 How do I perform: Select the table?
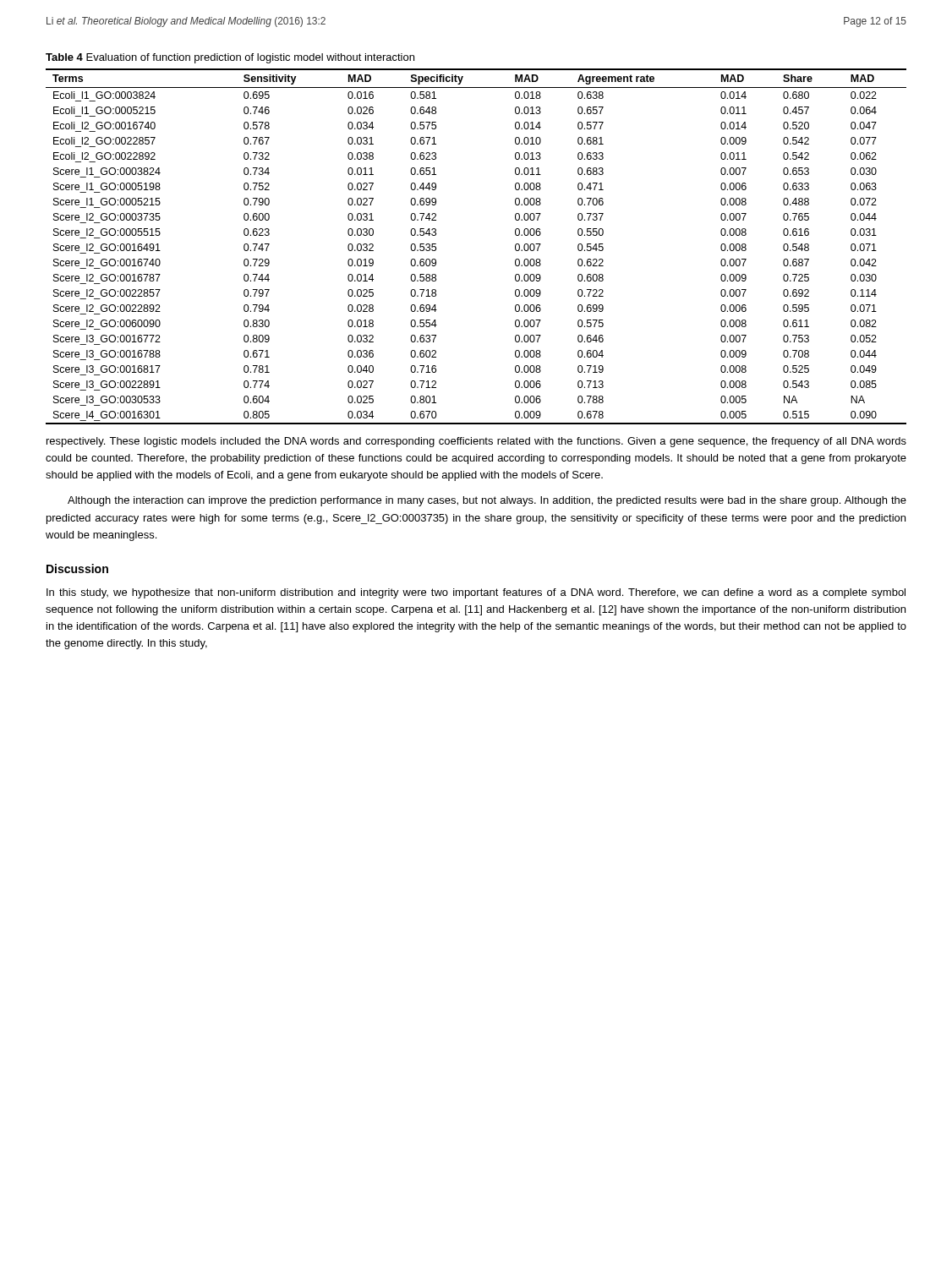[476, 246]
